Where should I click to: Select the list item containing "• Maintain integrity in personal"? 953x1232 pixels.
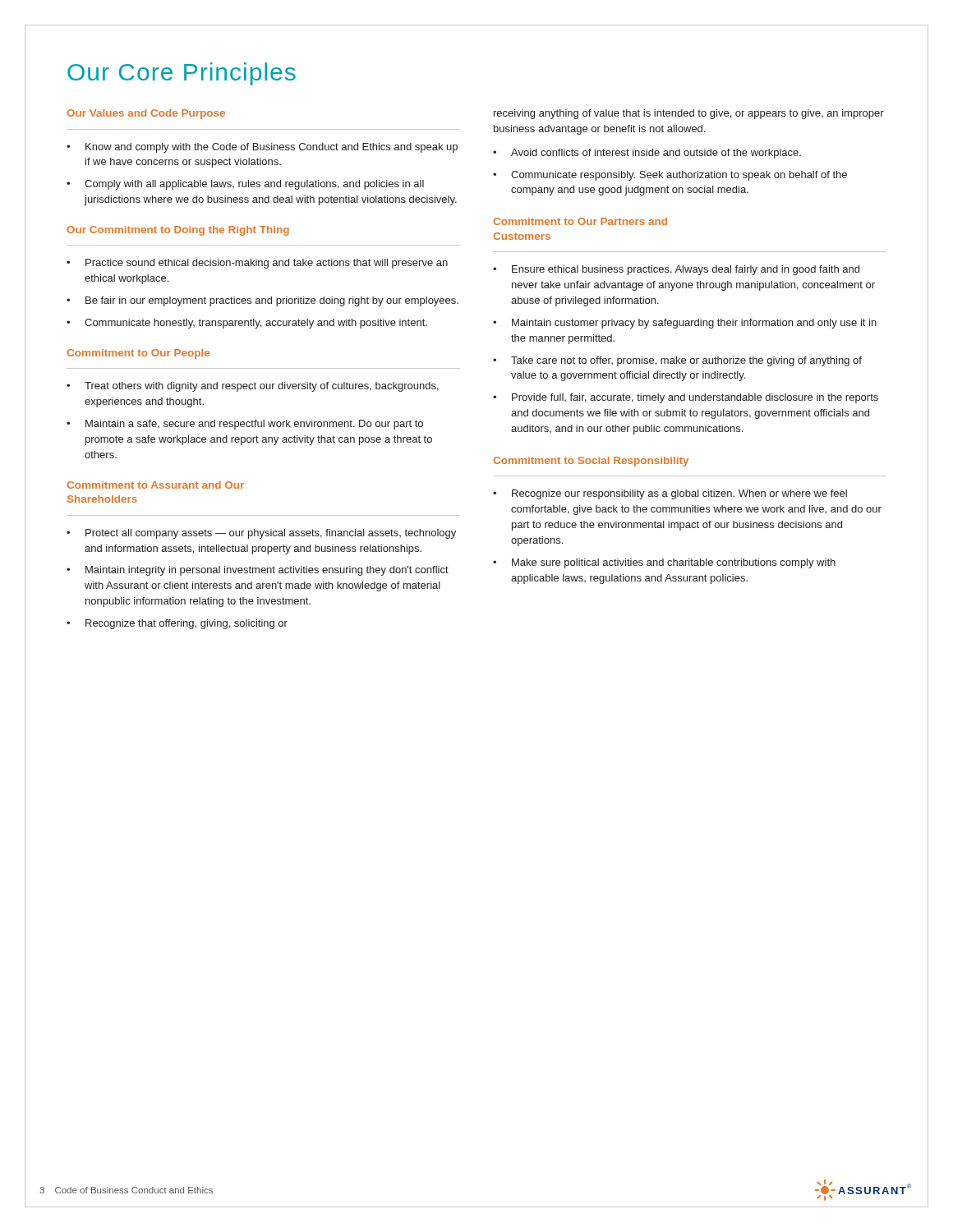click(x=263, y=586)
